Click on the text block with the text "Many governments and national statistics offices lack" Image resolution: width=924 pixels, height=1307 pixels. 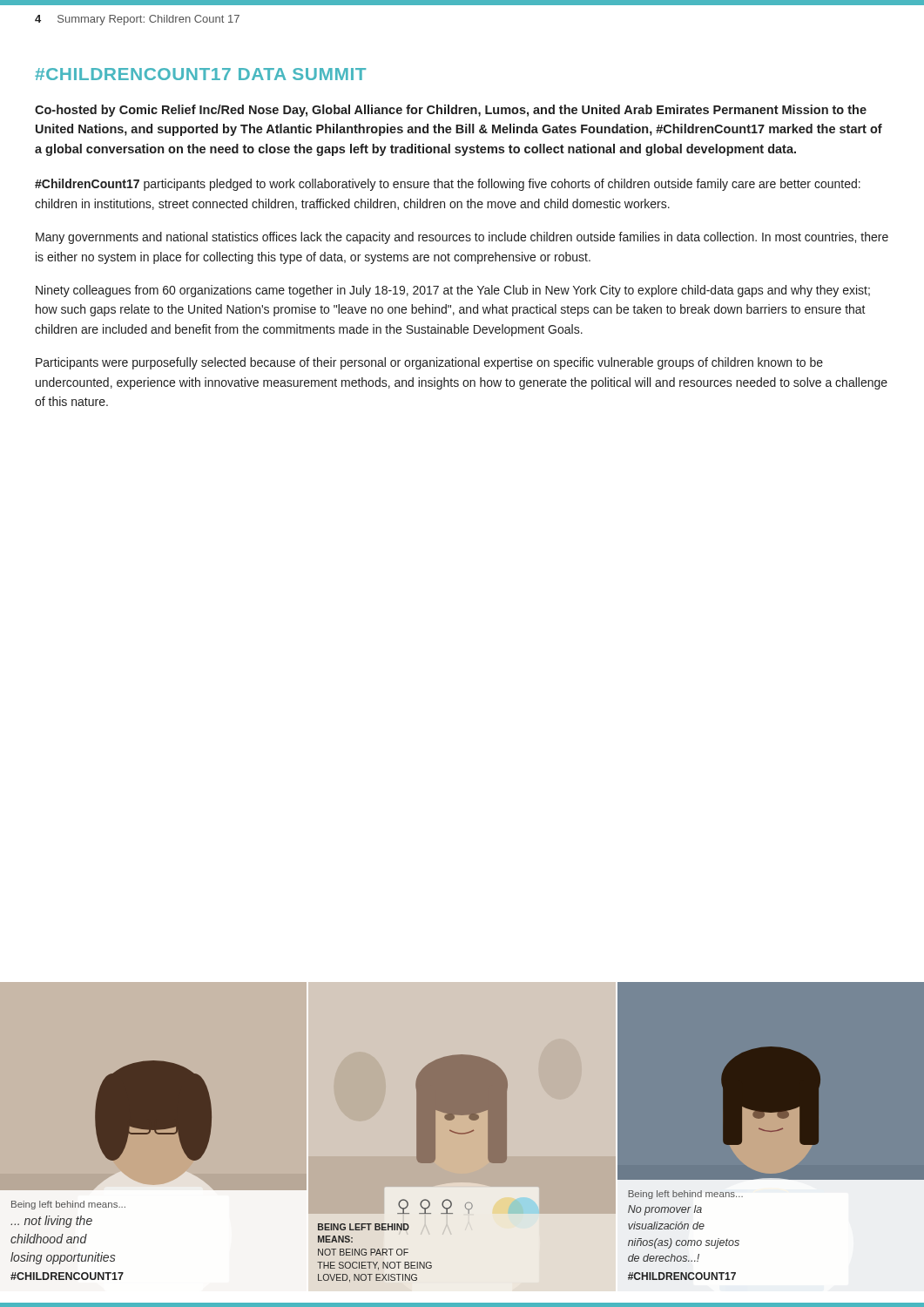[x=462, y=247]
